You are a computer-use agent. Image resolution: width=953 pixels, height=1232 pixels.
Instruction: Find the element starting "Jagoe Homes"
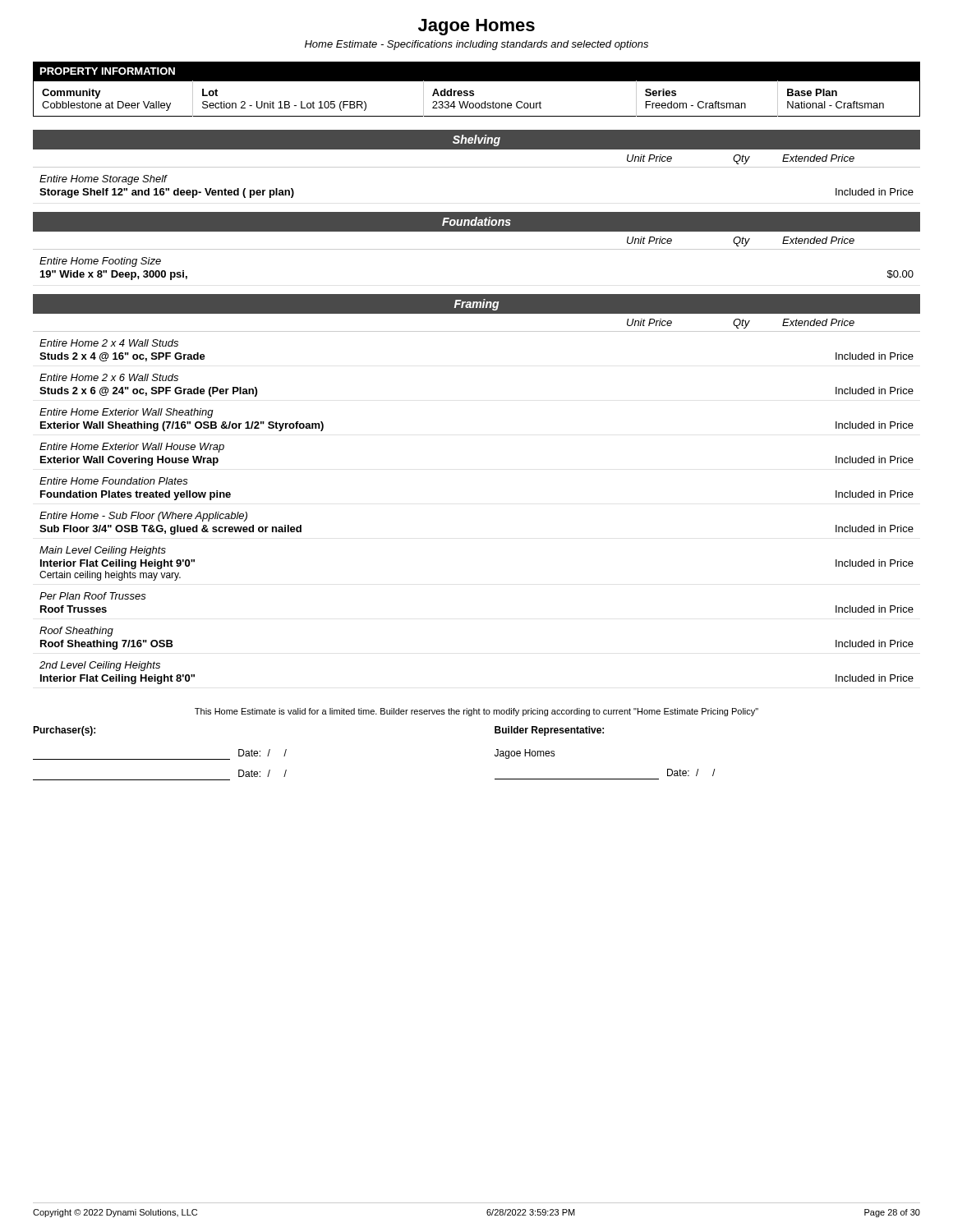[x=476, y=25]
